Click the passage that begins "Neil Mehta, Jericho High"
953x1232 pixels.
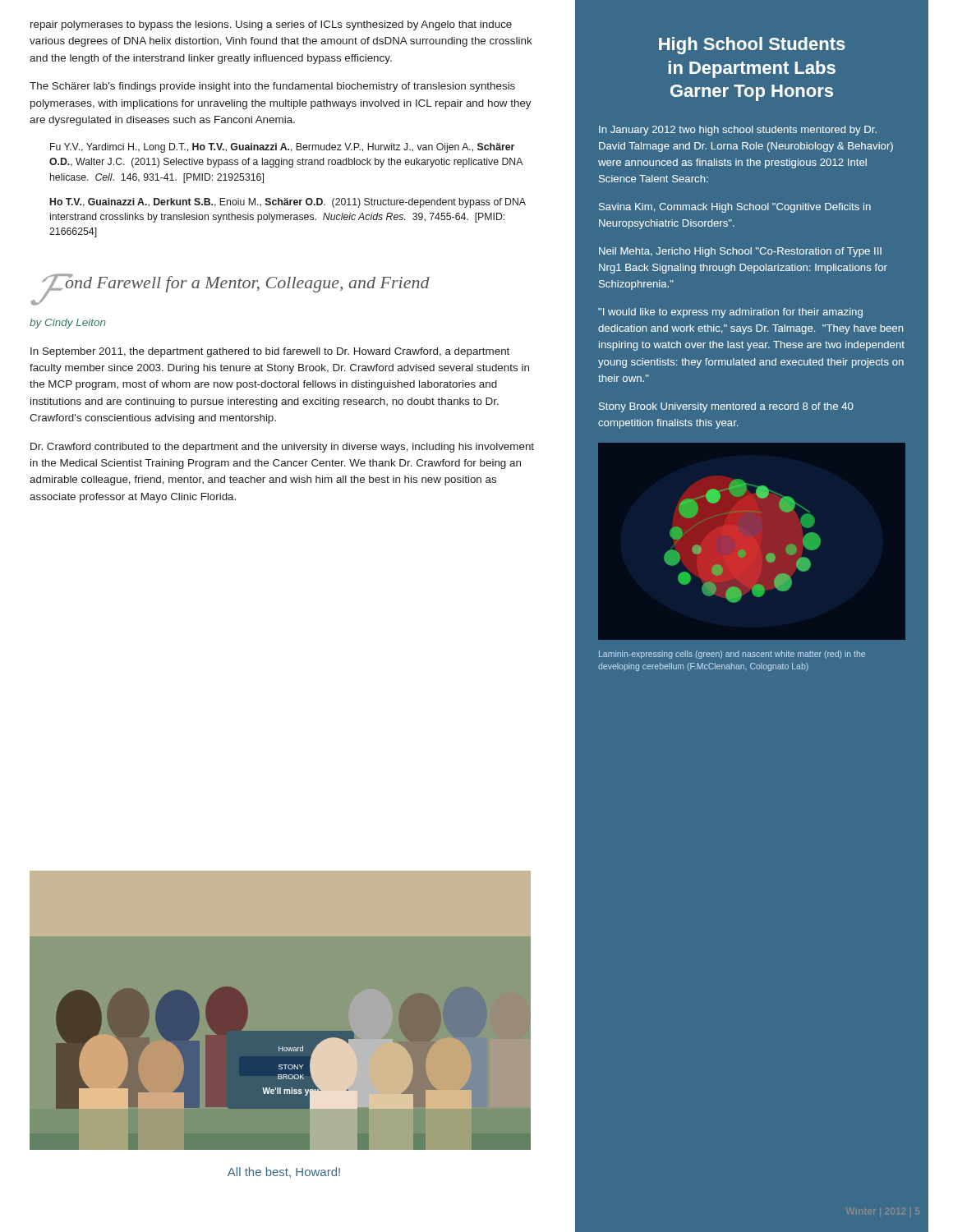(743, 268)
